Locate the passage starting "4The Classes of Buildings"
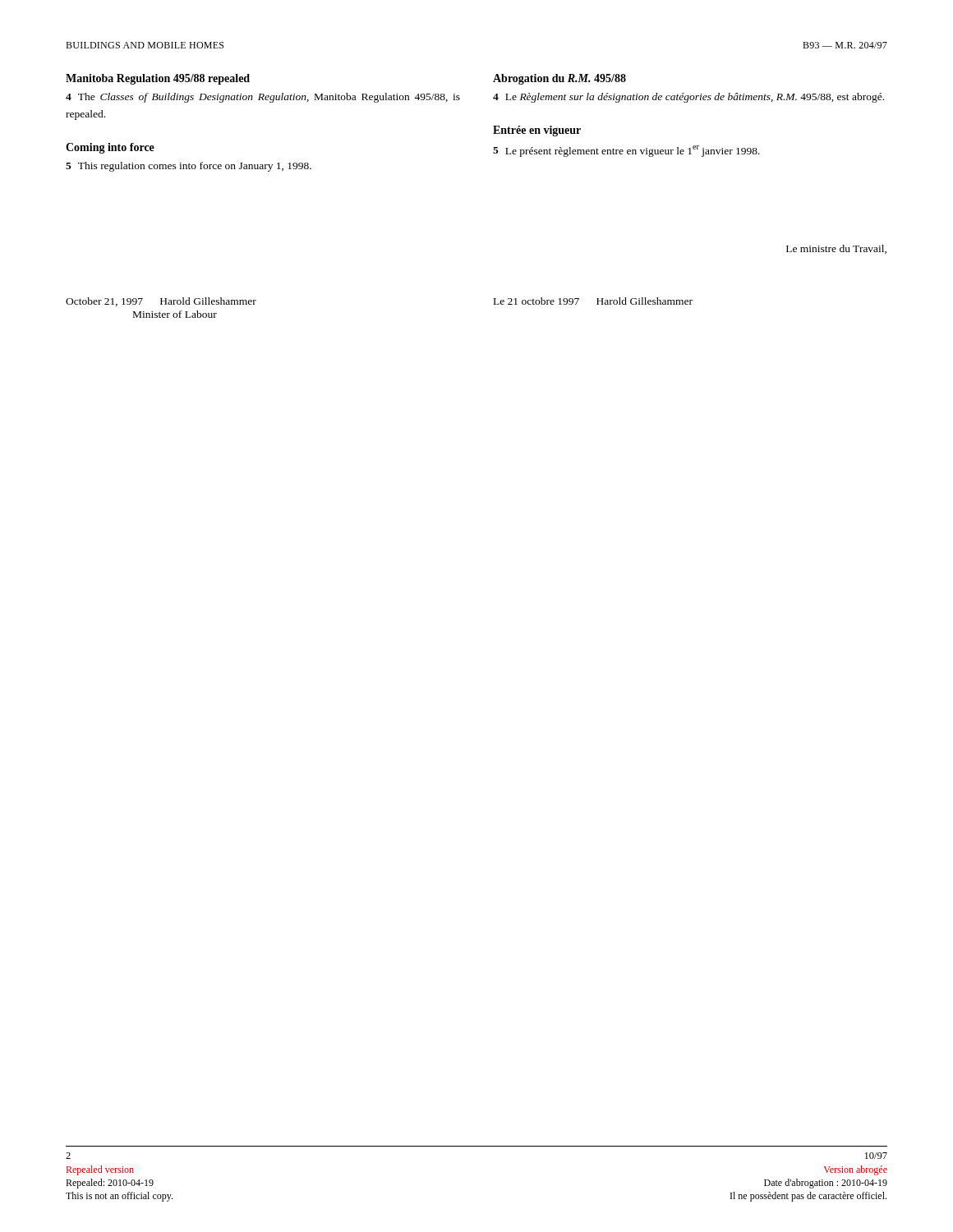The image size is (953, 1232). 263,105
